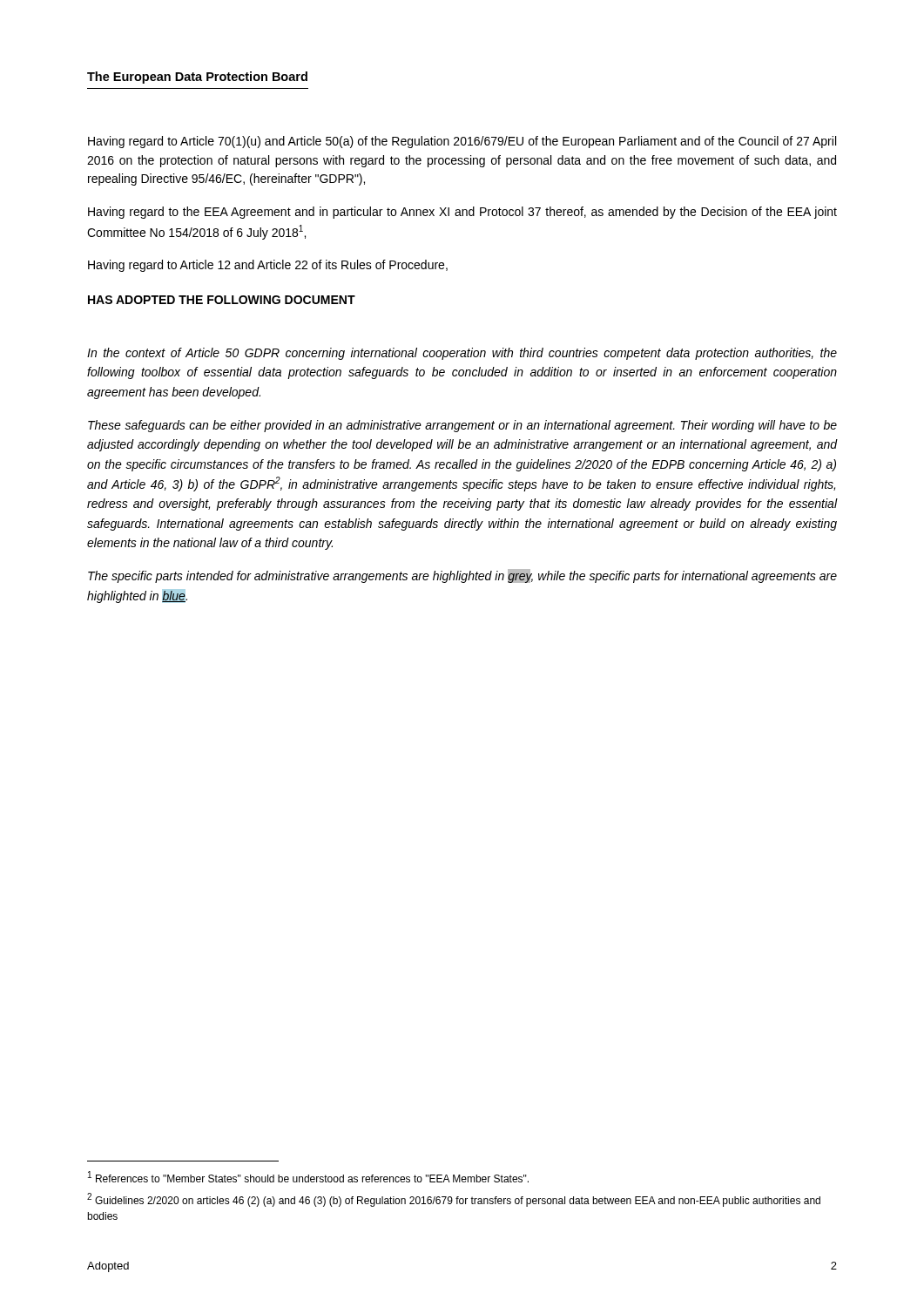Select the footnote with the text "1 References to "Member States""
Screen dimensions: 1307x924
[x=308, y=1178]
